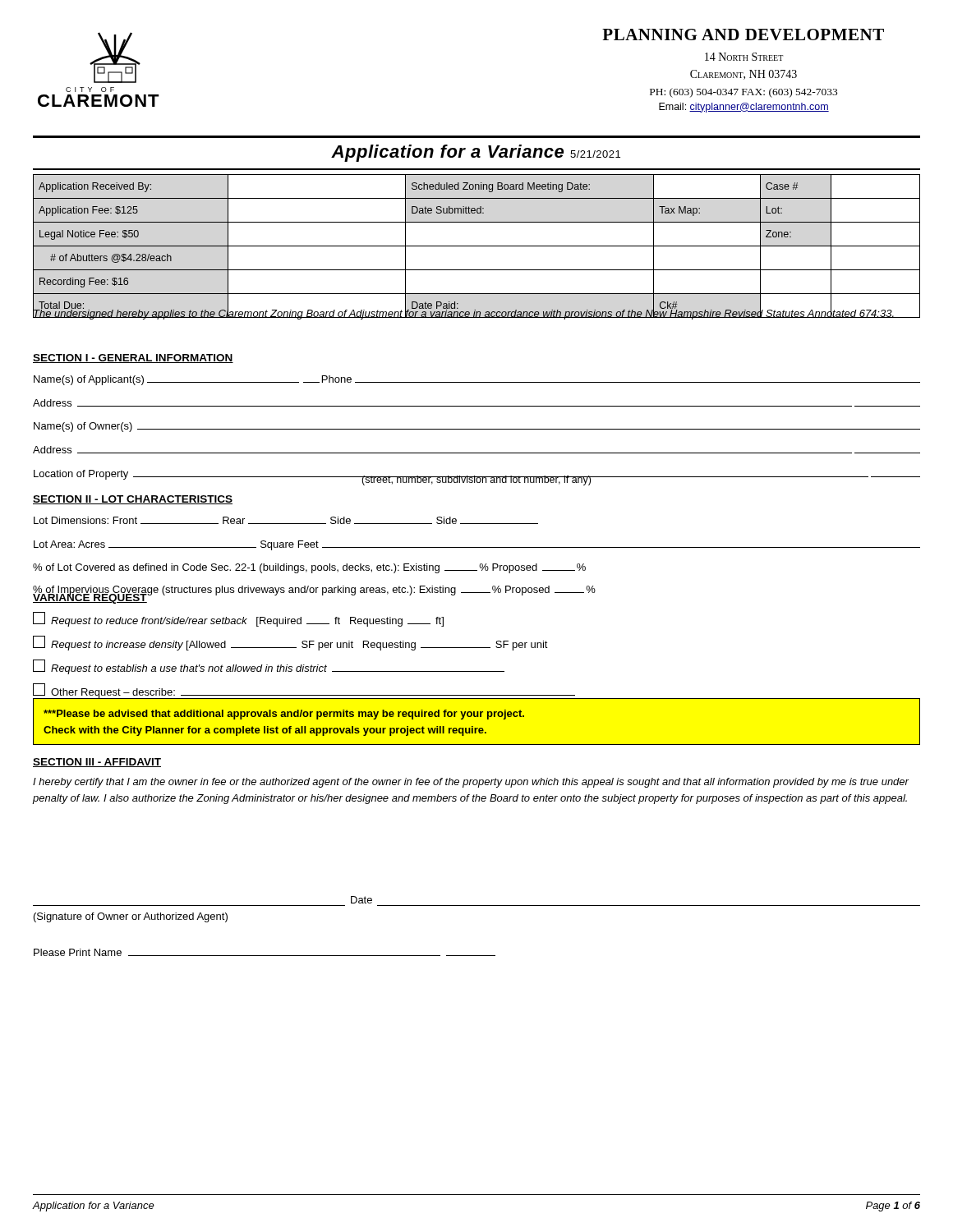Locate the logo
This screenshot has height=1232, width=953.
(123, 74)
